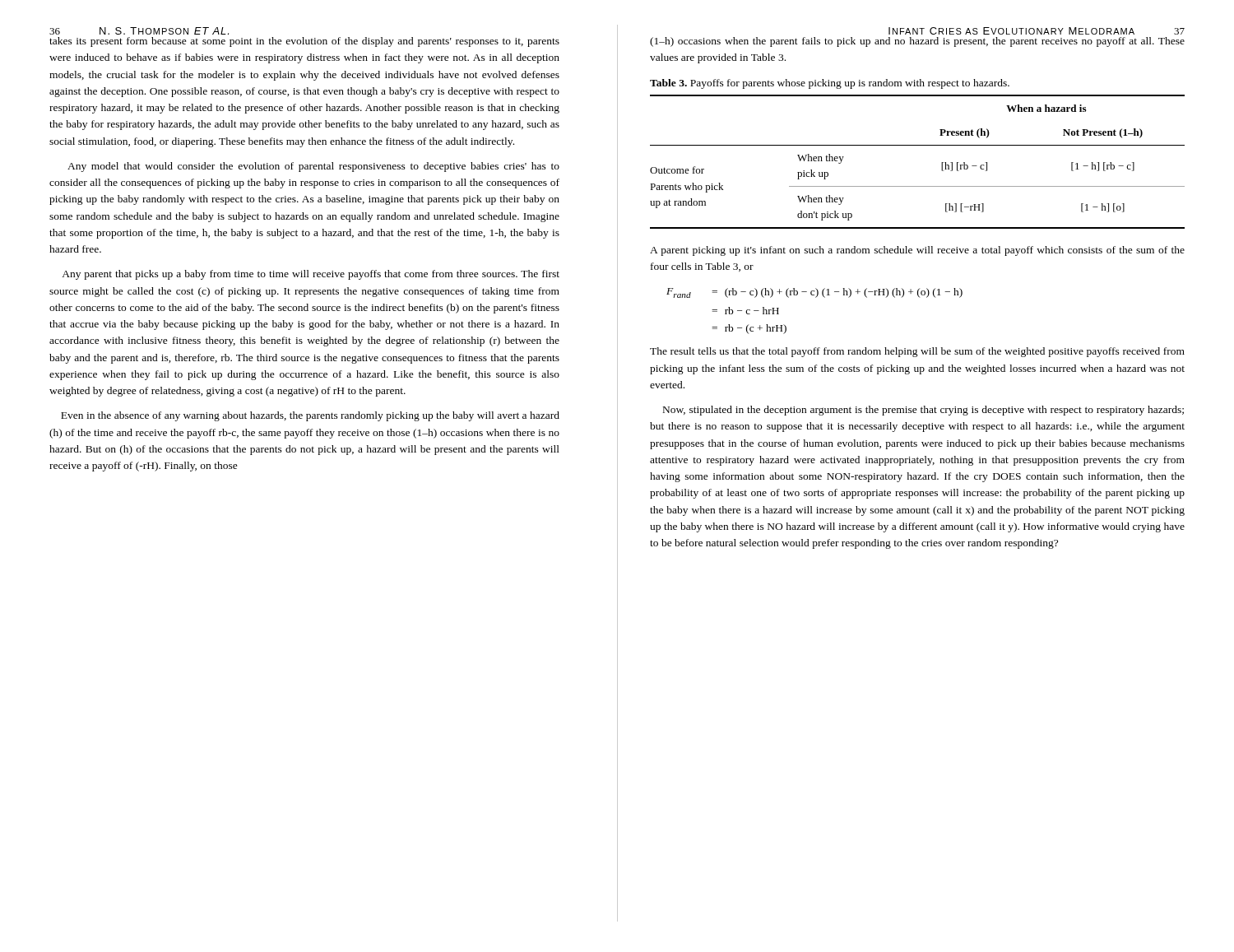Select the table that reads "Present (h)"
The height and width of the screenshot is (952, 1234).
pyautogui.click(x=917, y=162)
